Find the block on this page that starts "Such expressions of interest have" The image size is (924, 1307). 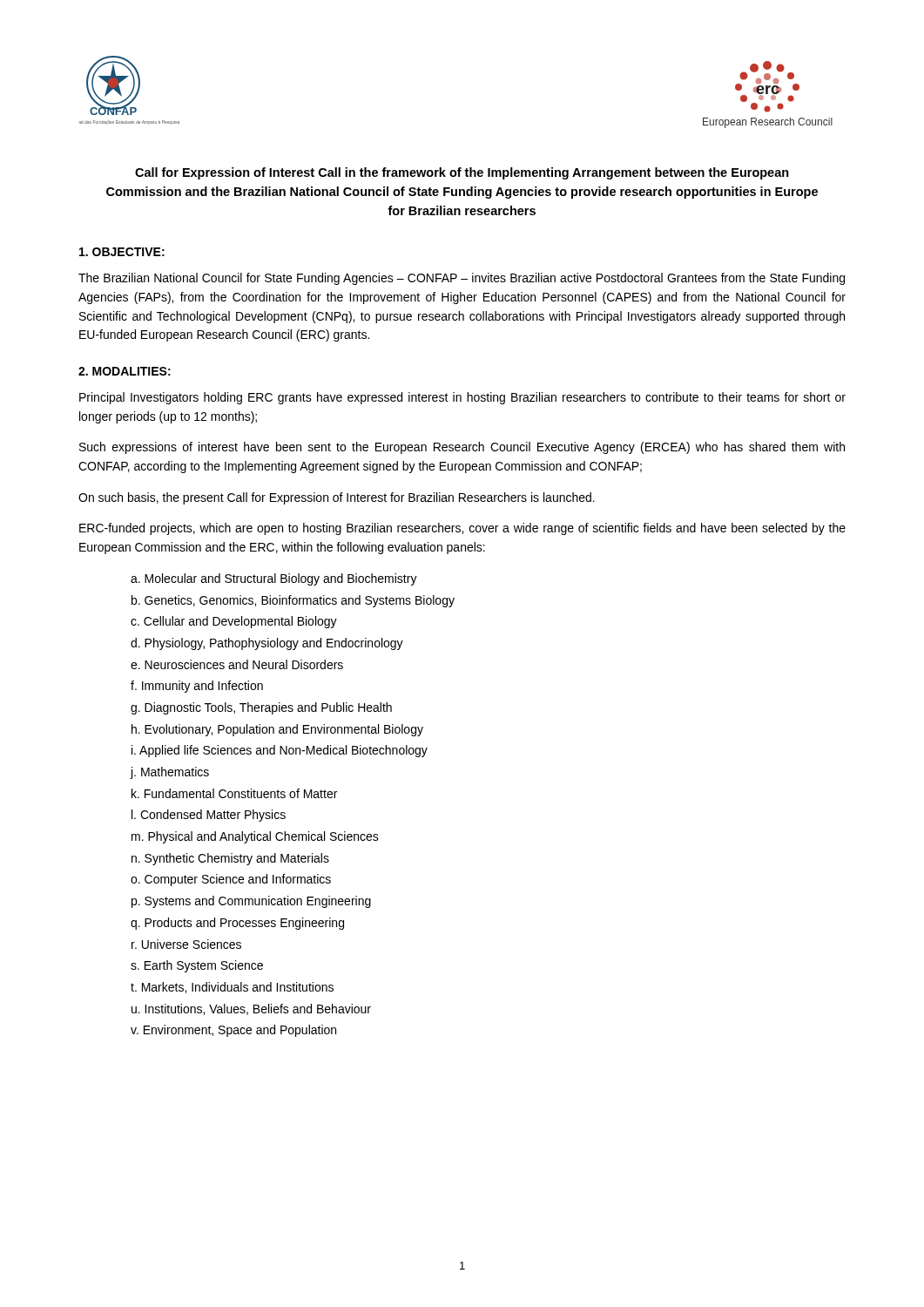pyautogui.click(x=462, y=457)
